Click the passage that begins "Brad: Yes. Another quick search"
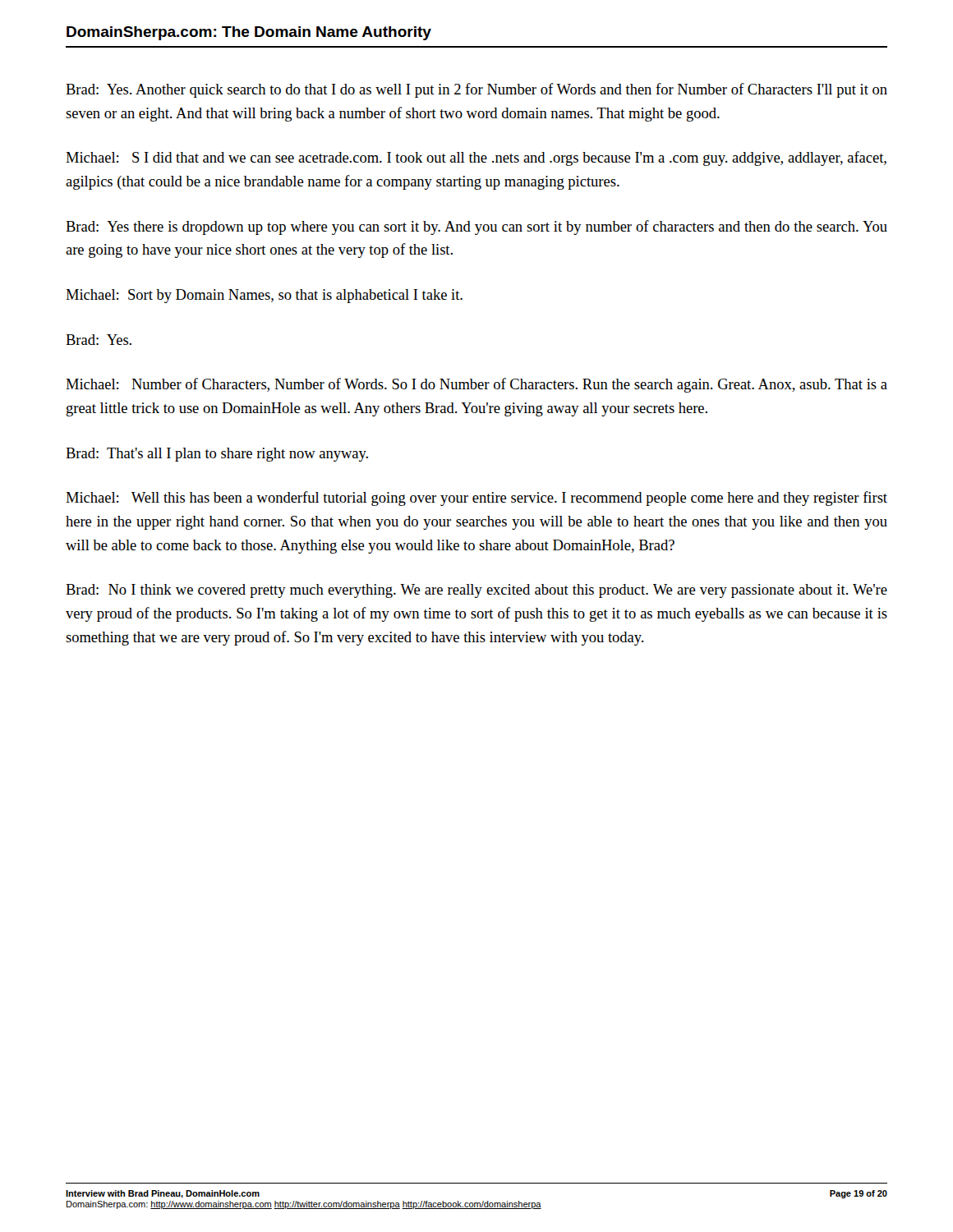 coord(476,101)
